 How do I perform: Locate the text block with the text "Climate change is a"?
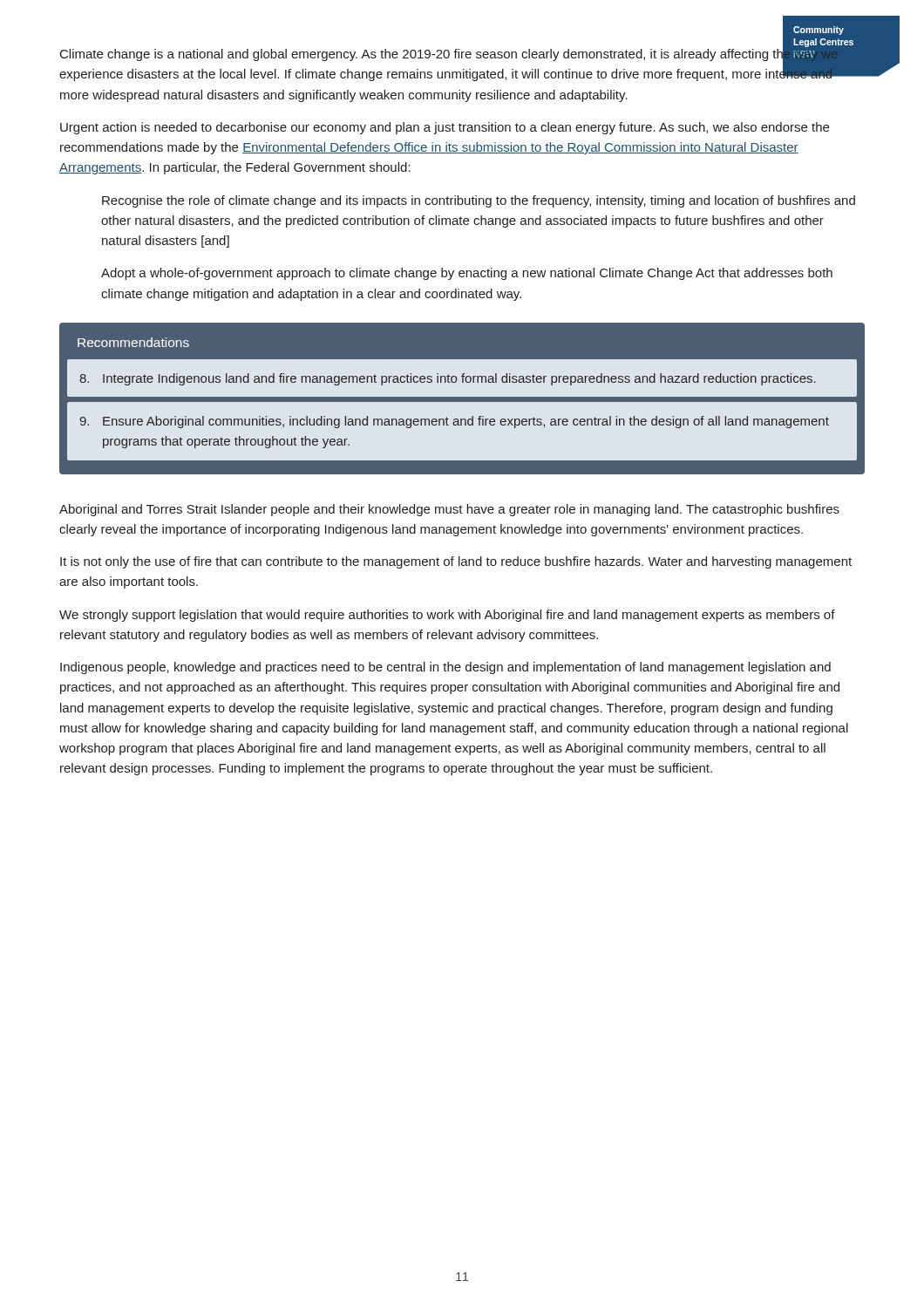[449, 74]
